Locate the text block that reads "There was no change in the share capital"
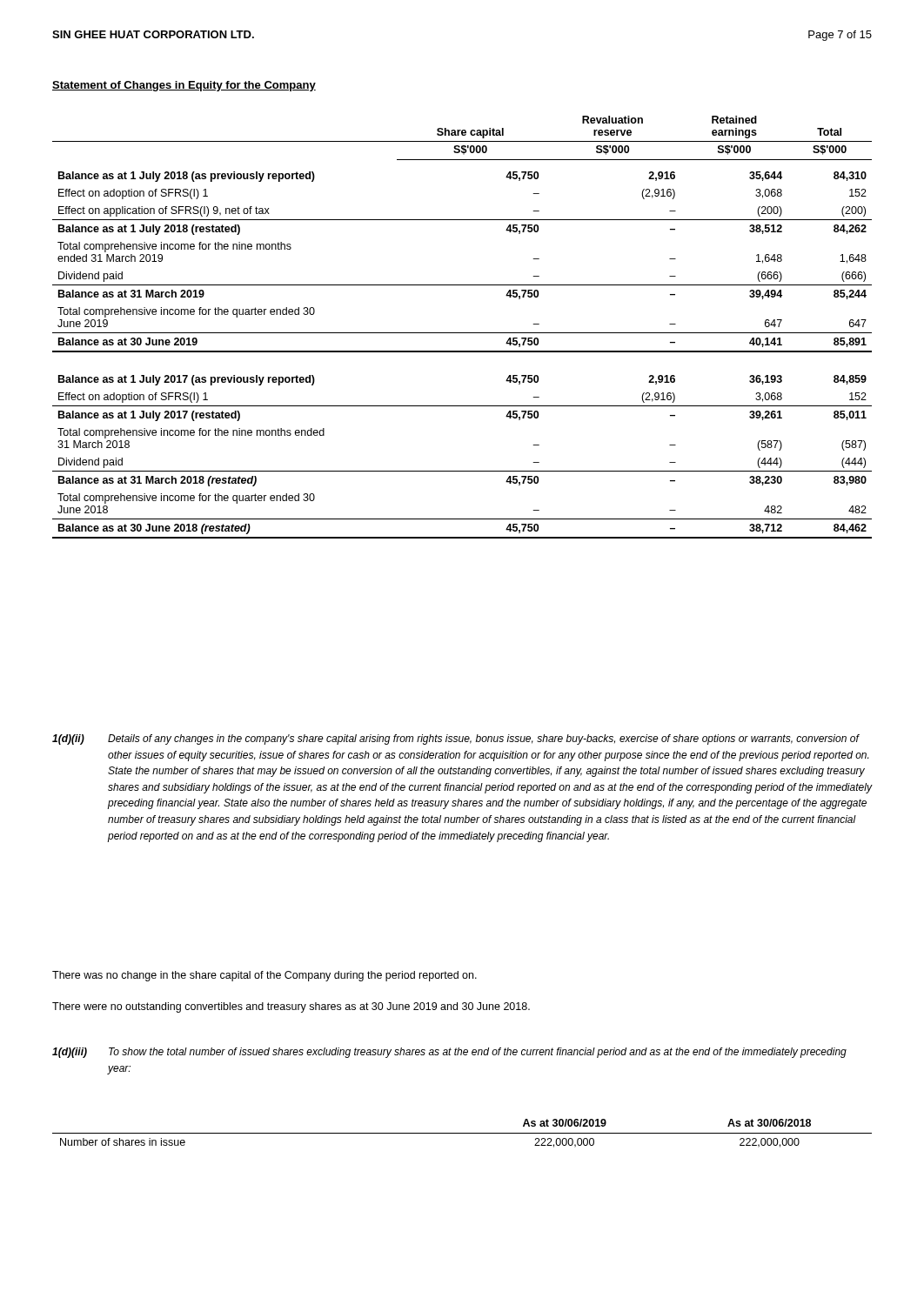924x1305 pixels. [265, 975]
